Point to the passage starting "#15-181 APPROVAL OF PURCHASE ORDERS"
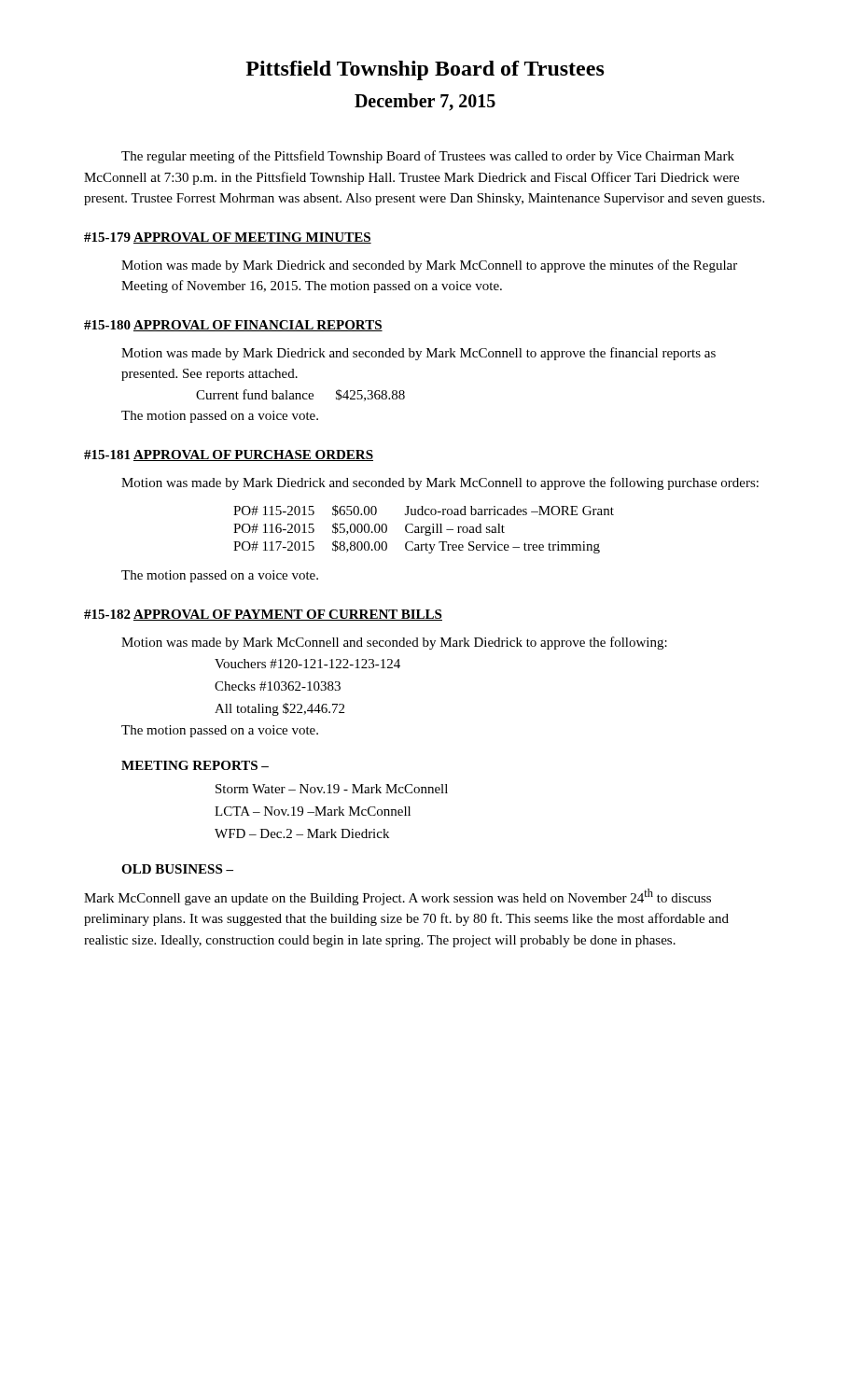850x1400 pixels. pos(229,454)
